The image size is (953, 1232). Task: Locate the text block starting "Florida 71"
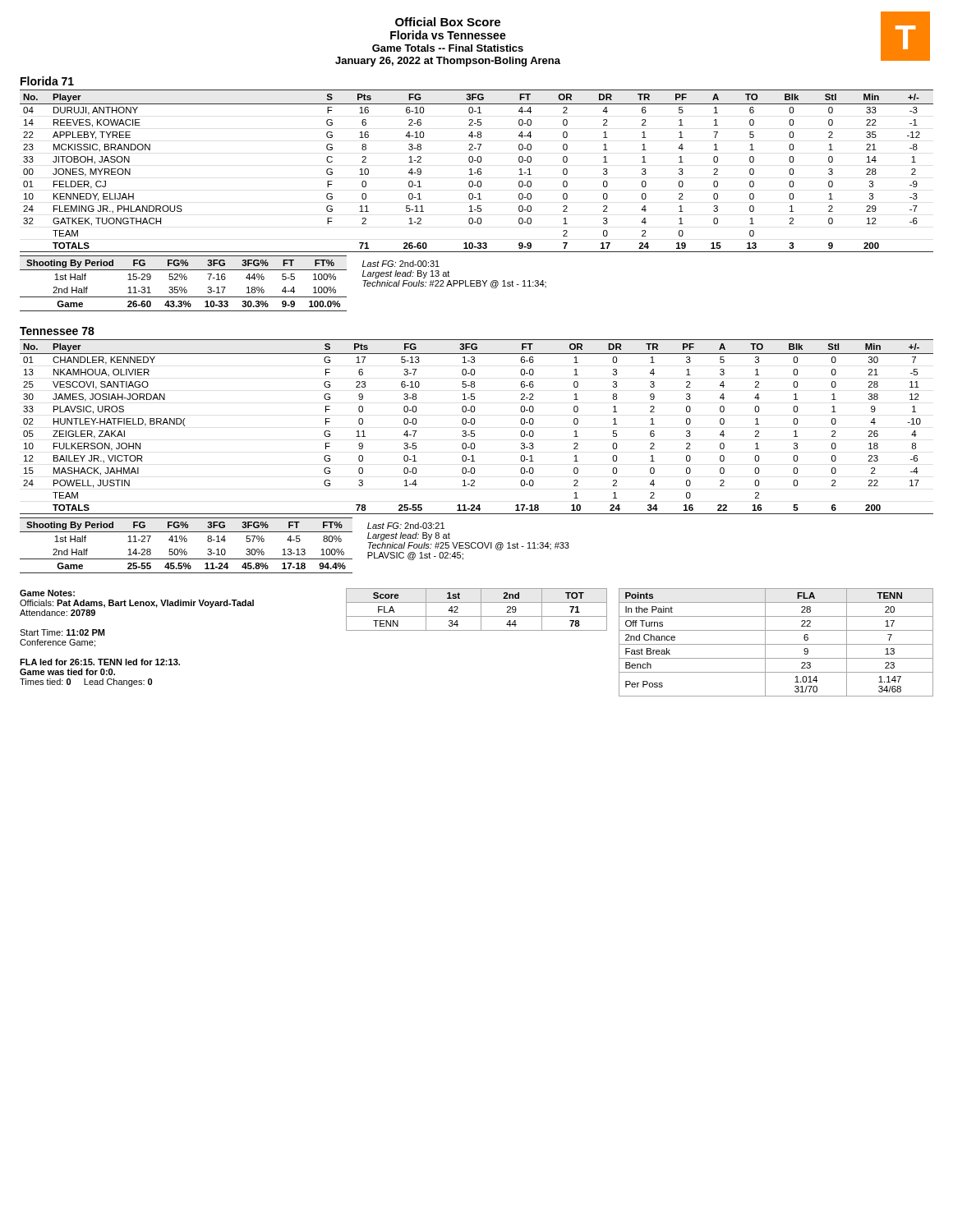pyautogui.click(x=47, y=81)
